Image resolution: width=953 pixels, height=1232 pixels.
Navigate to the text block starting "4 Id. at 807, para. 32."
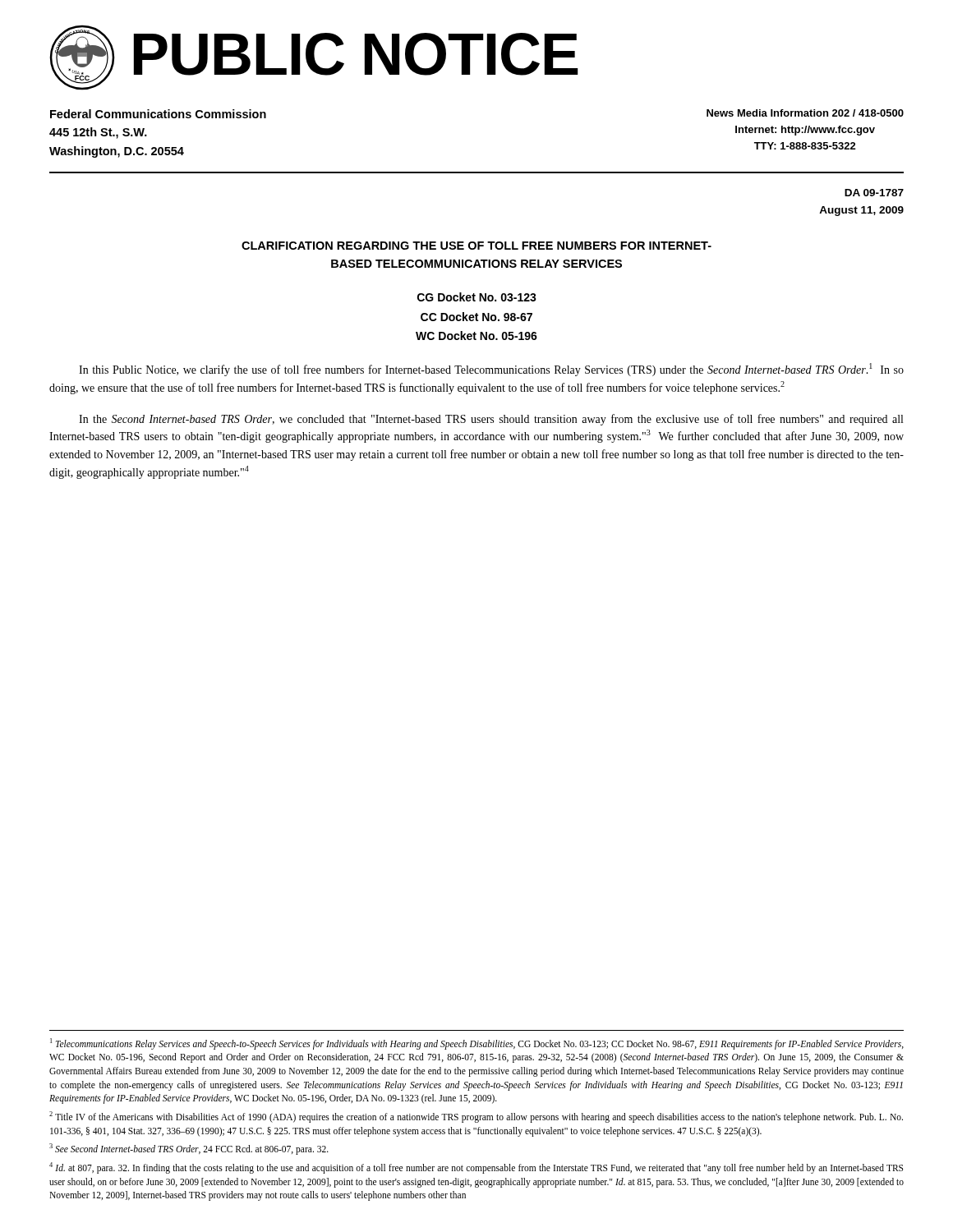click(476, 1182)
